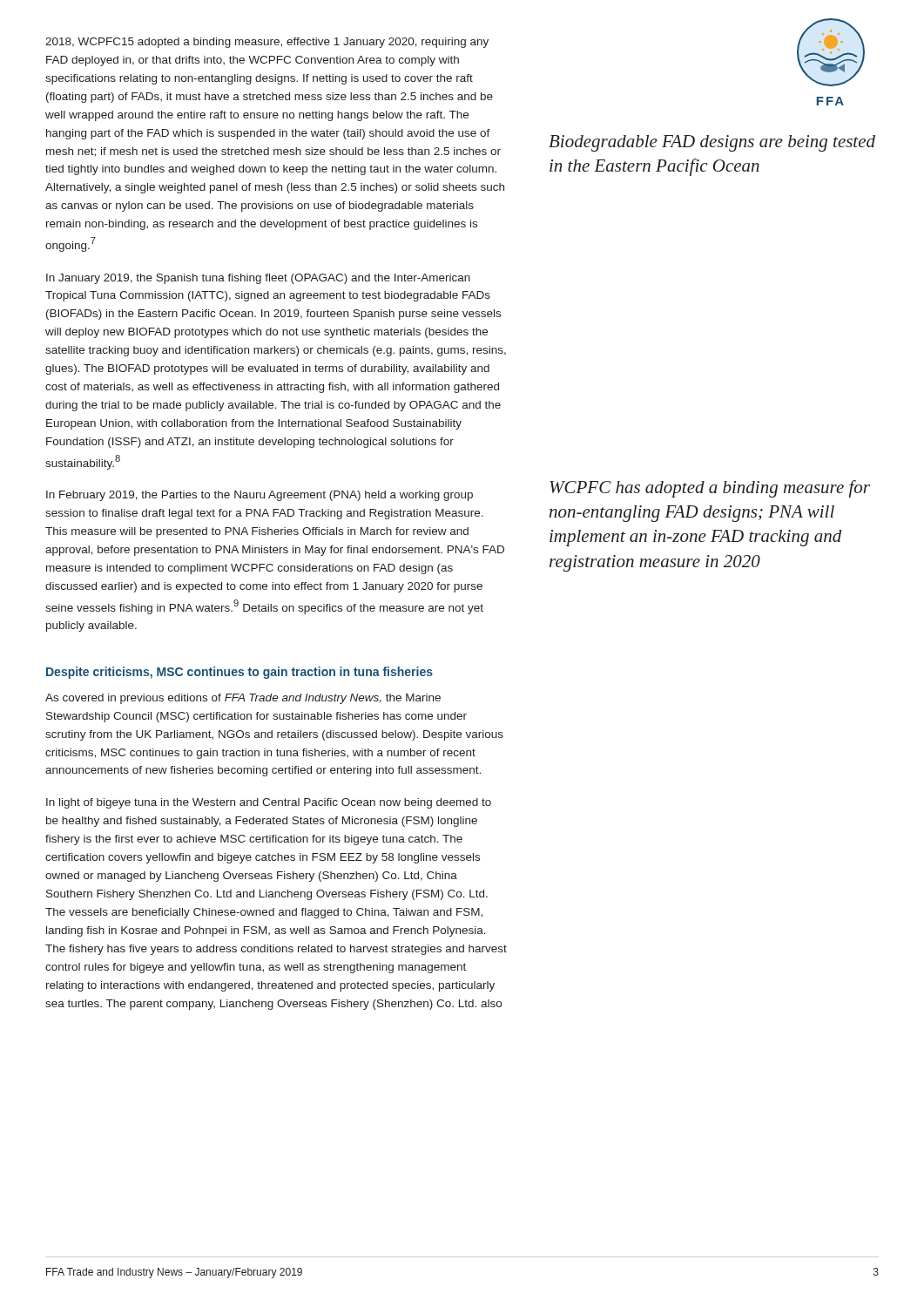Locate the logo
The height and width of the screenshot is (1307, 924).
(x=831, y=64)
